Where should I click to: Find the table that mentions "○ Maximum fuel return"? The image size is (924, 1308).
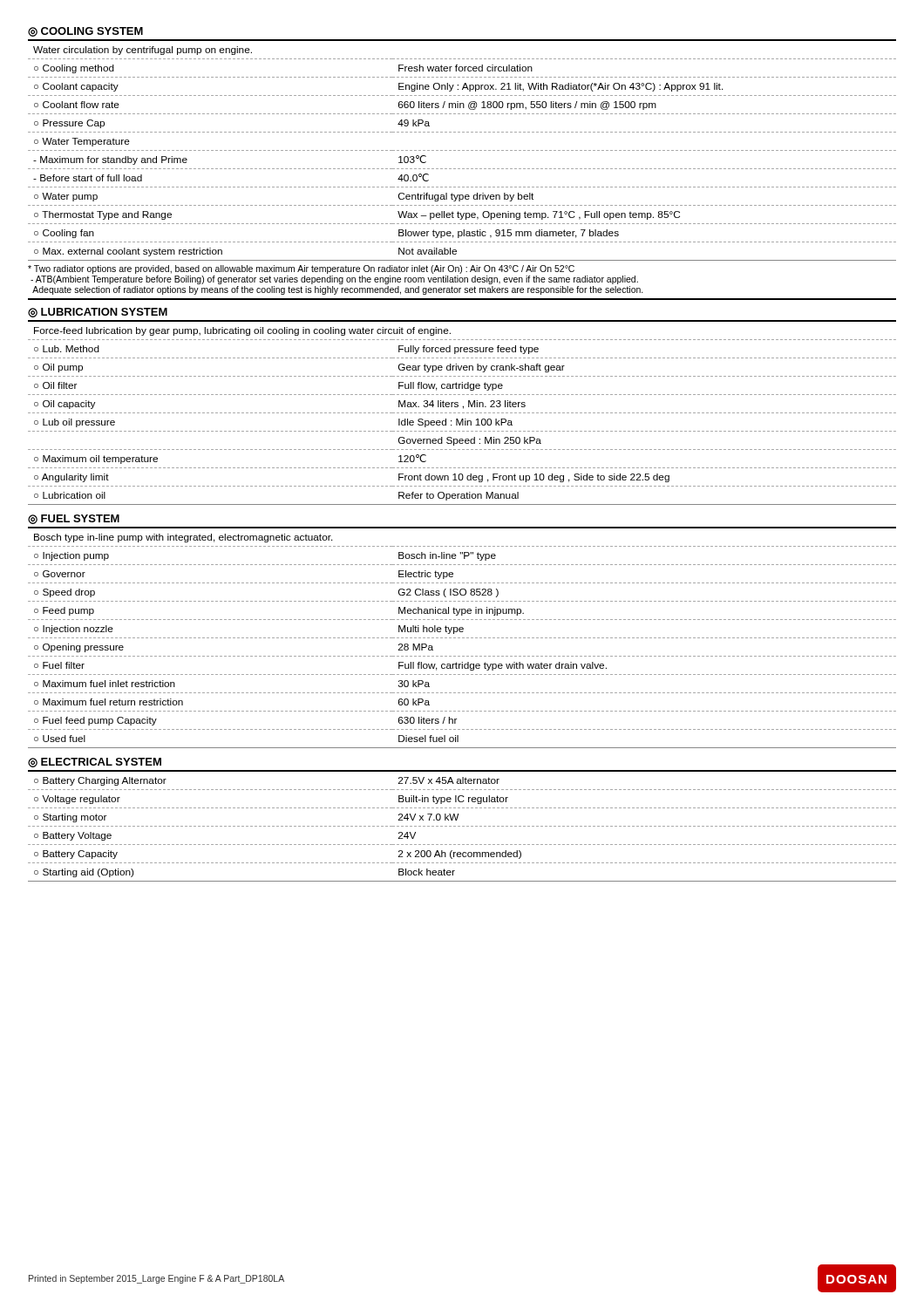(x=462, y=638)
